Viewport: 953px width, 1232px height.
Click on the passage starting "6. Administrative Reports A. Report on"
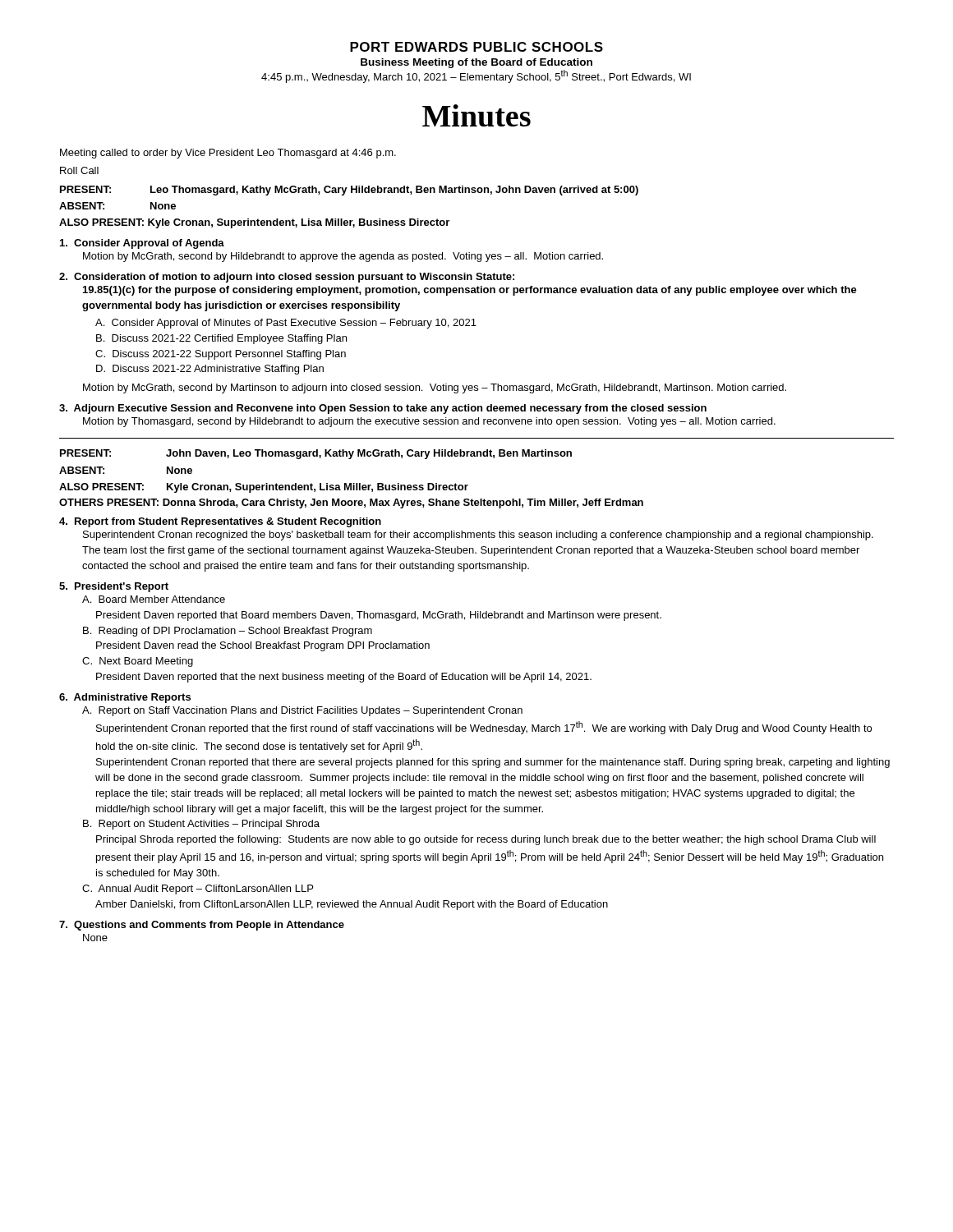pos(476,802)
